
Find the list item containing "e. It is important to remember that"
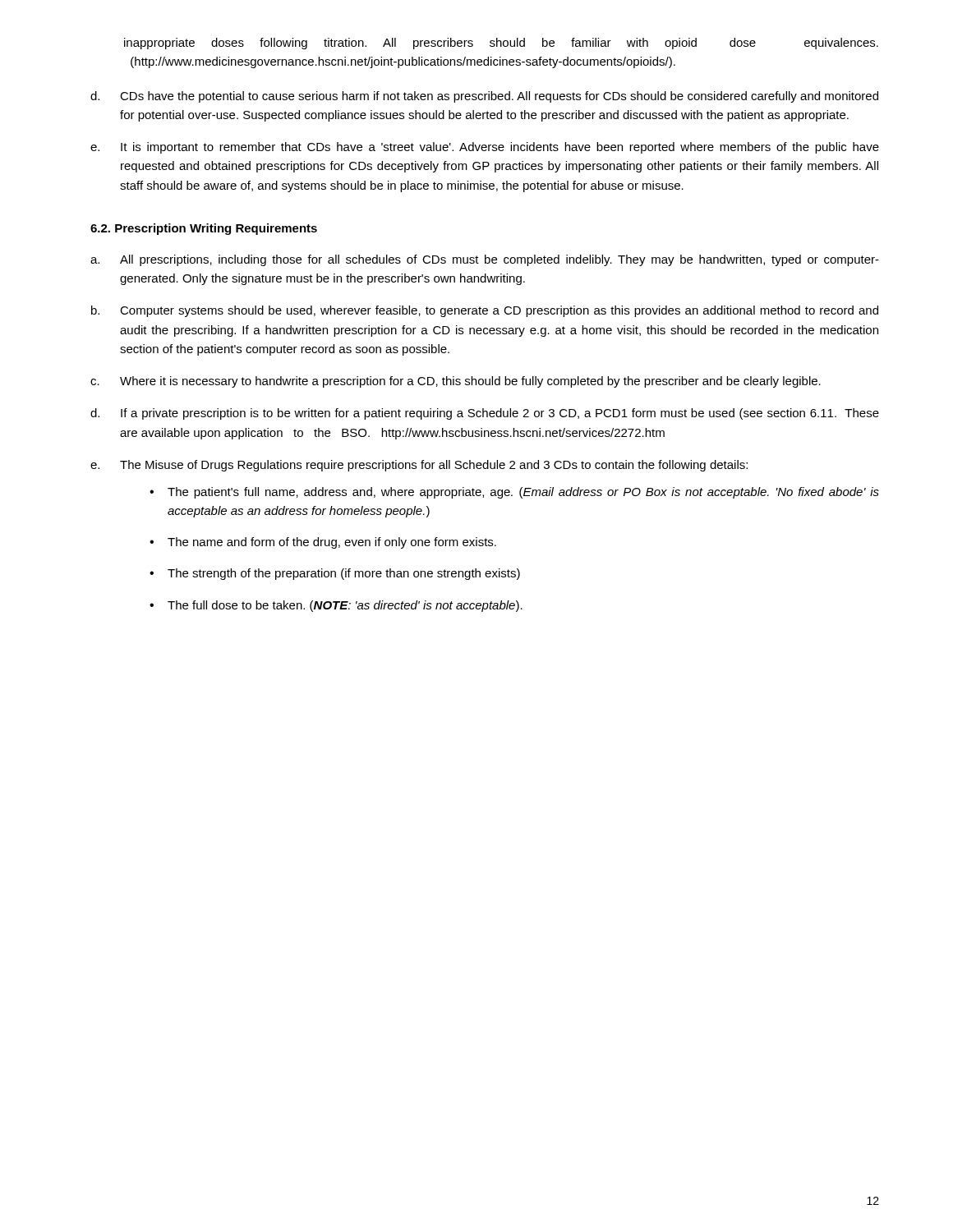click(485, 166)
